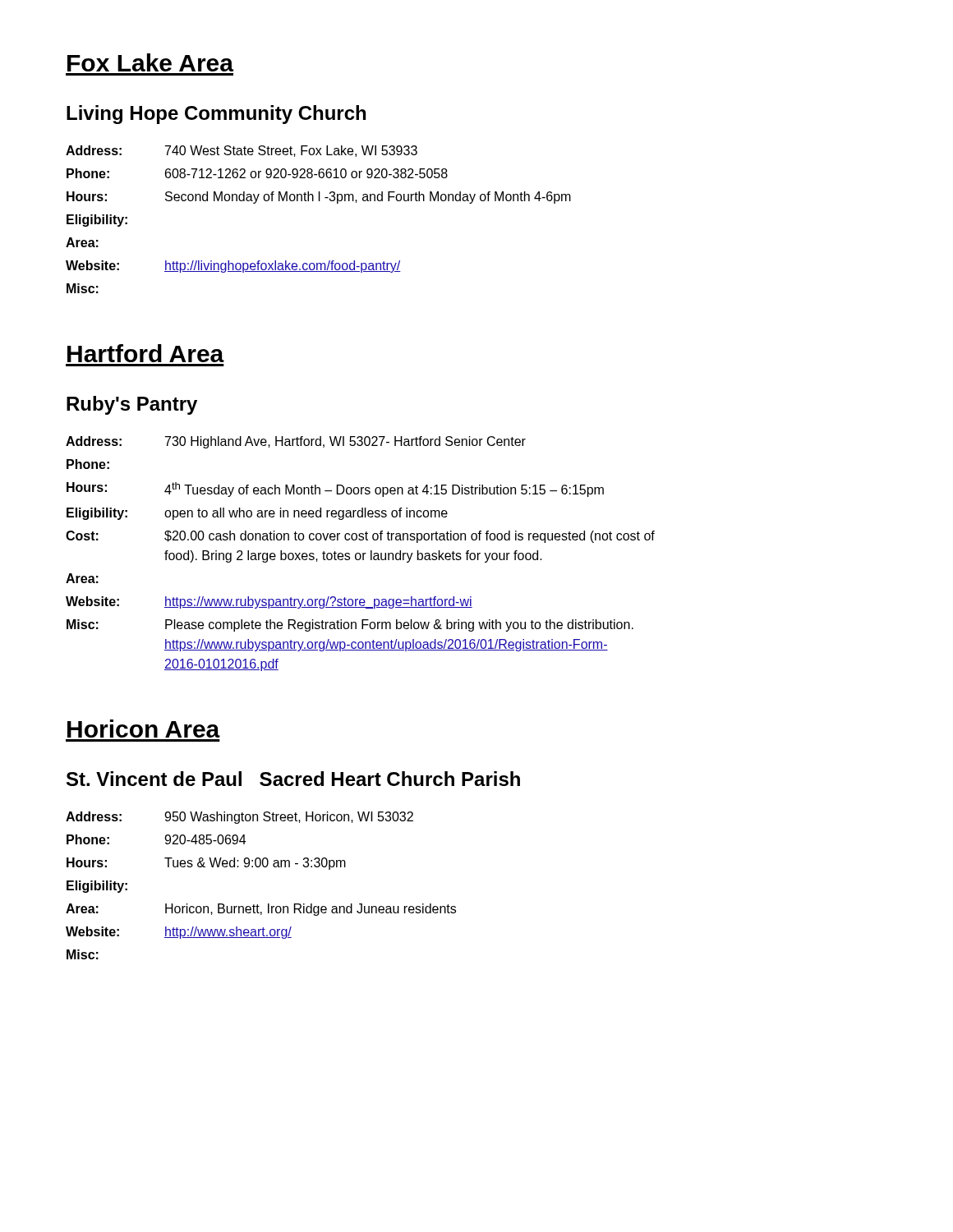
Task: Click on the text block that reads "Address: 730 Highland Ave, Hartford, WI 53027-"
Action: 476,553
